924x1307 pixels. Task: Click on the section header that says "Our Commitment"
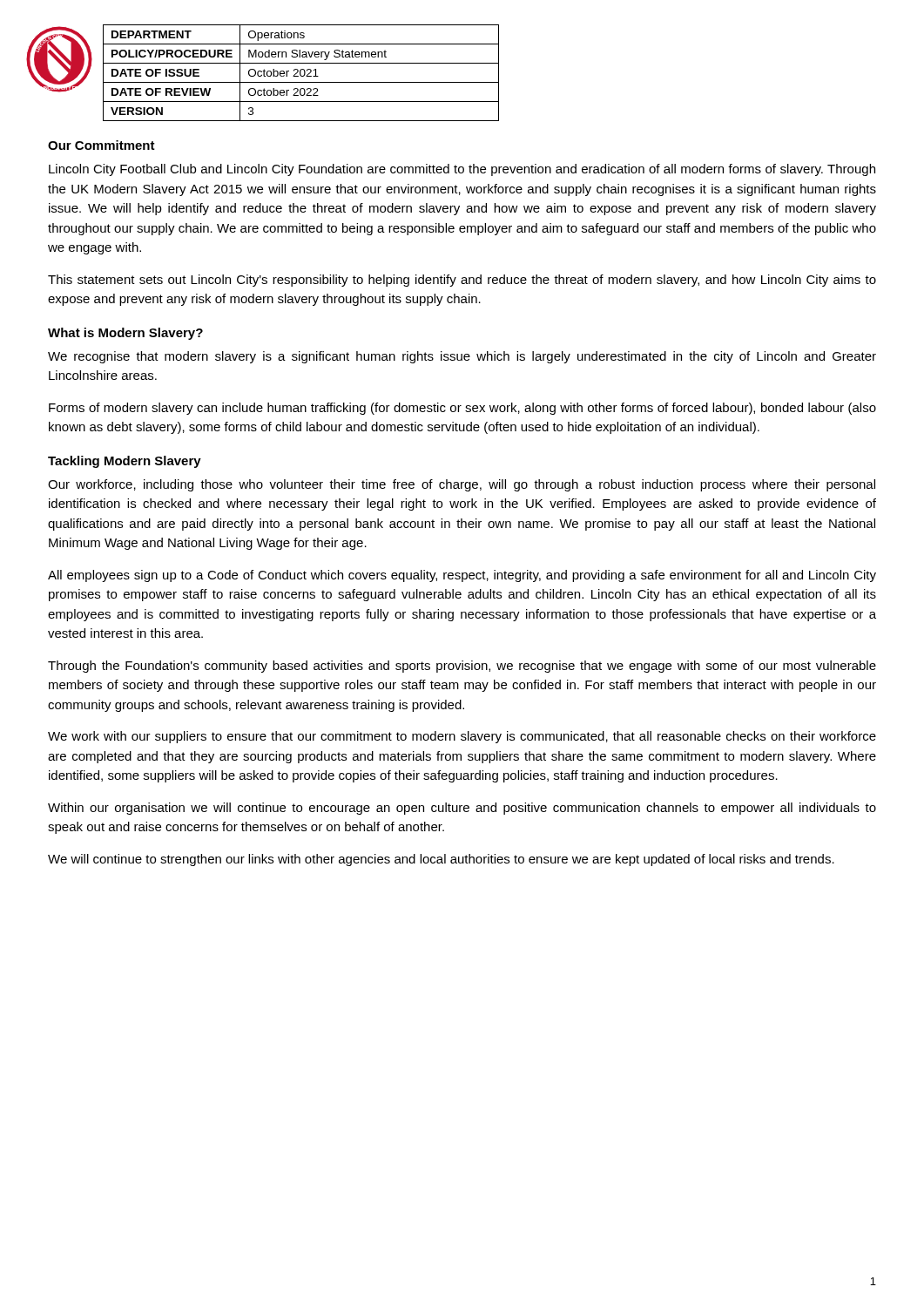[x=101, y=145]
